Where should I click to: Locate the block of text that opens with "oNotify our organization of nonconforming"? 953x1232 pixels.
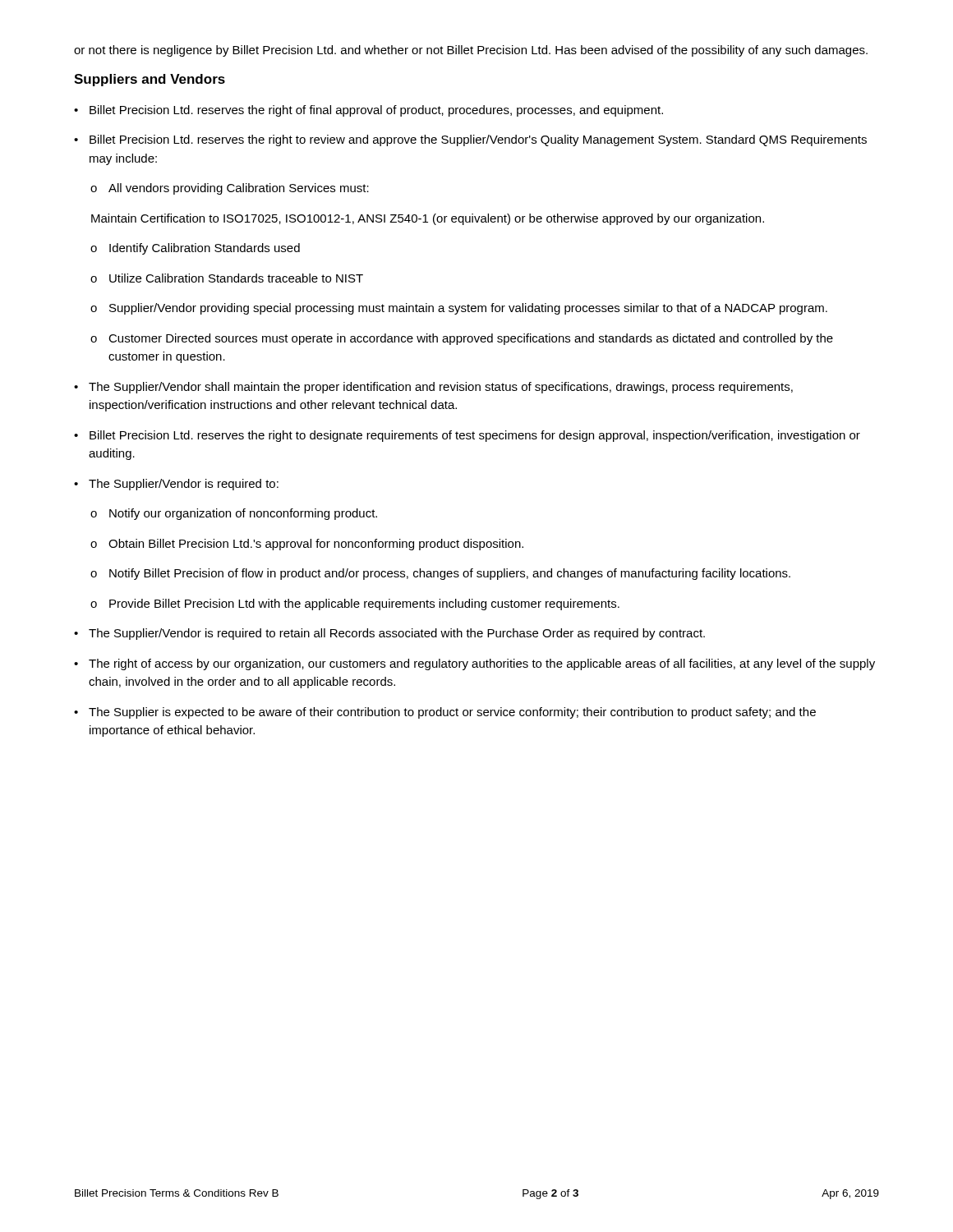234,514
